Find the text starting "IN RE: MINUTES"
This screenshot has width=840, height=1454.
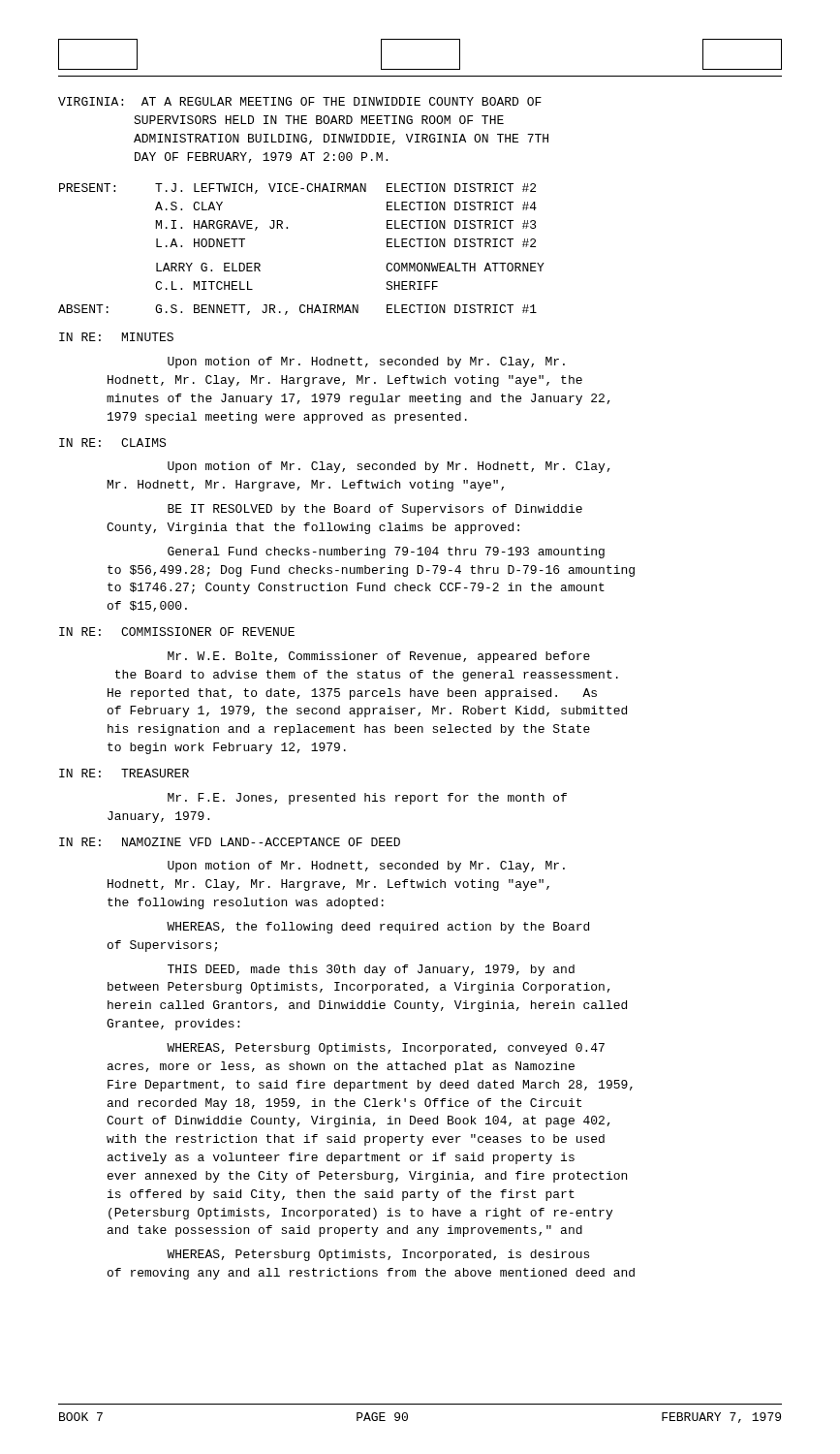[x=116, y=339]
